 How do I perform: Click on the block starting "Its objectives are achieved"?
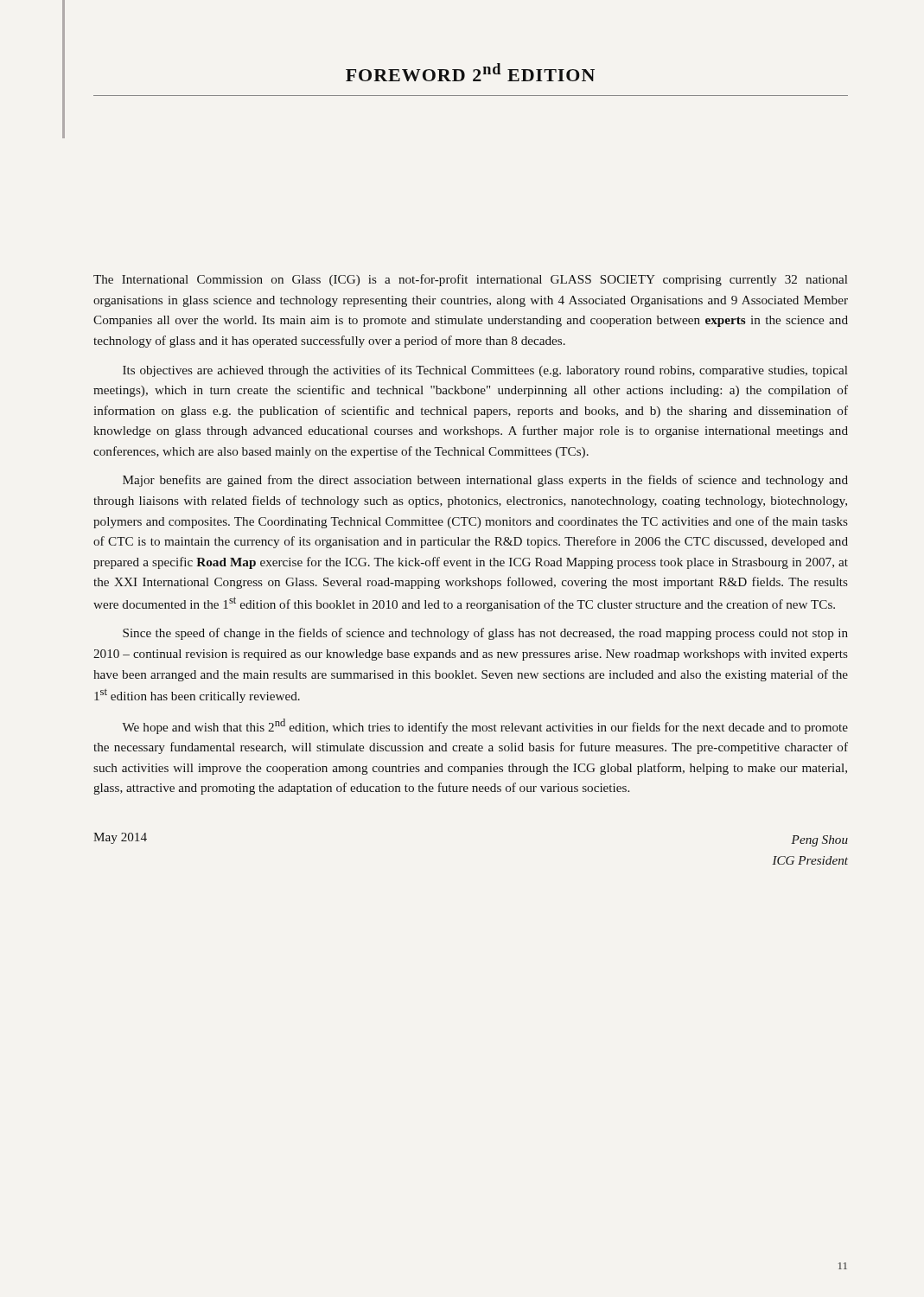coord(471,410)
